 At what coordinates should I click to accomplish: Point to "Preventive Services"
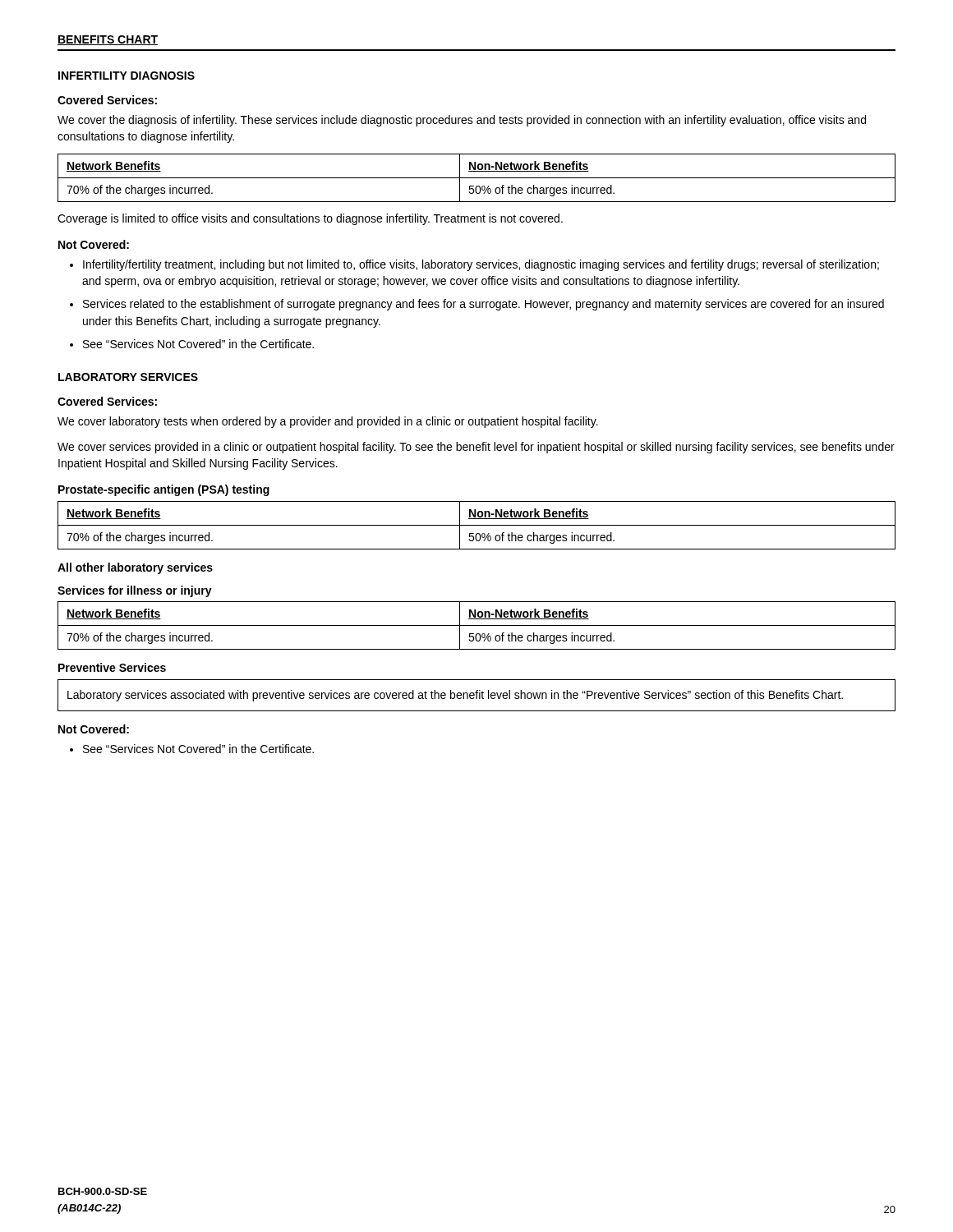tap(112, 668)
